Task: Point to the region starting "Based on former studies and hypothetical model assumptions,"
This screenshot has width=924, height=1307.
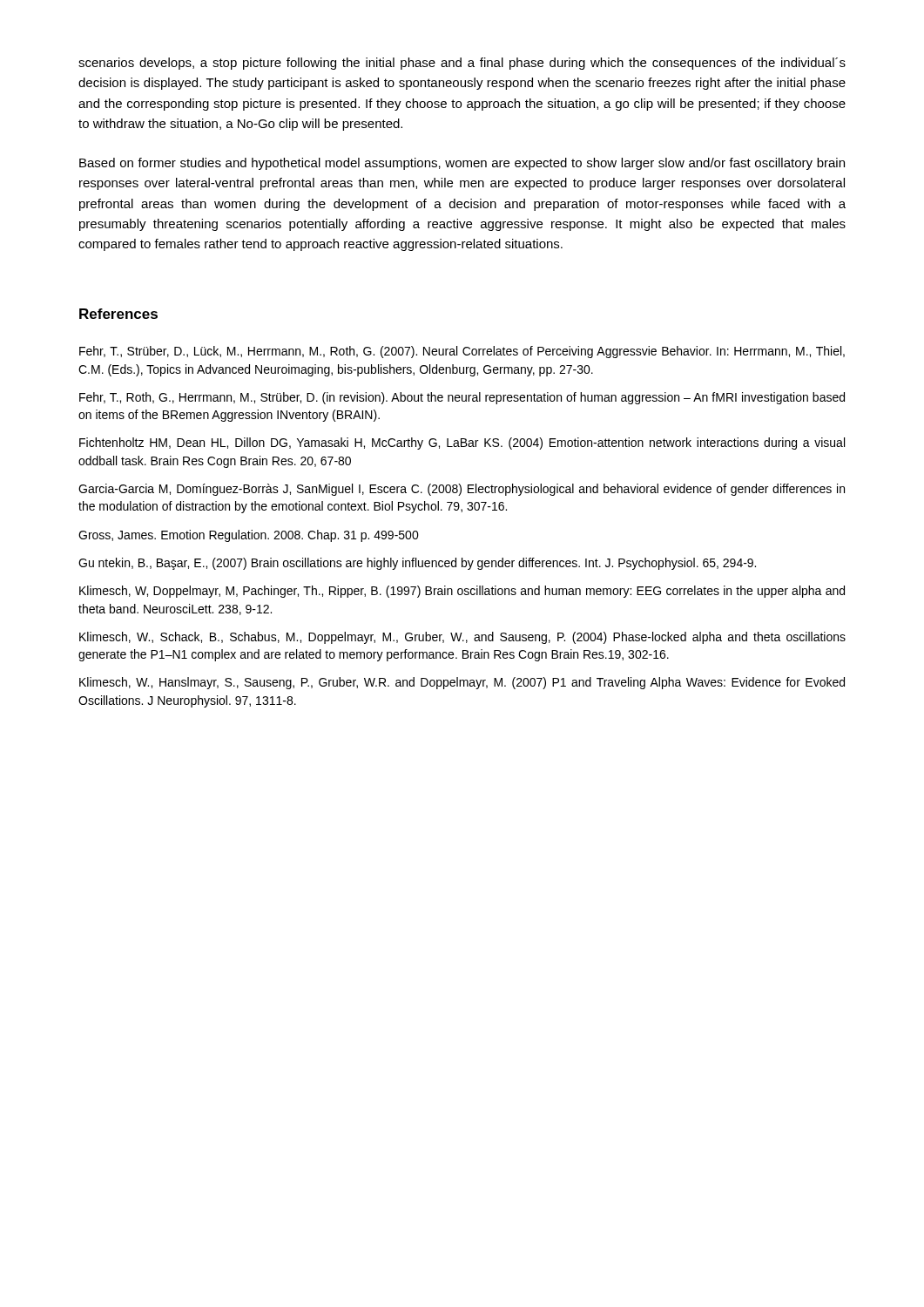Action: [462, 203]
